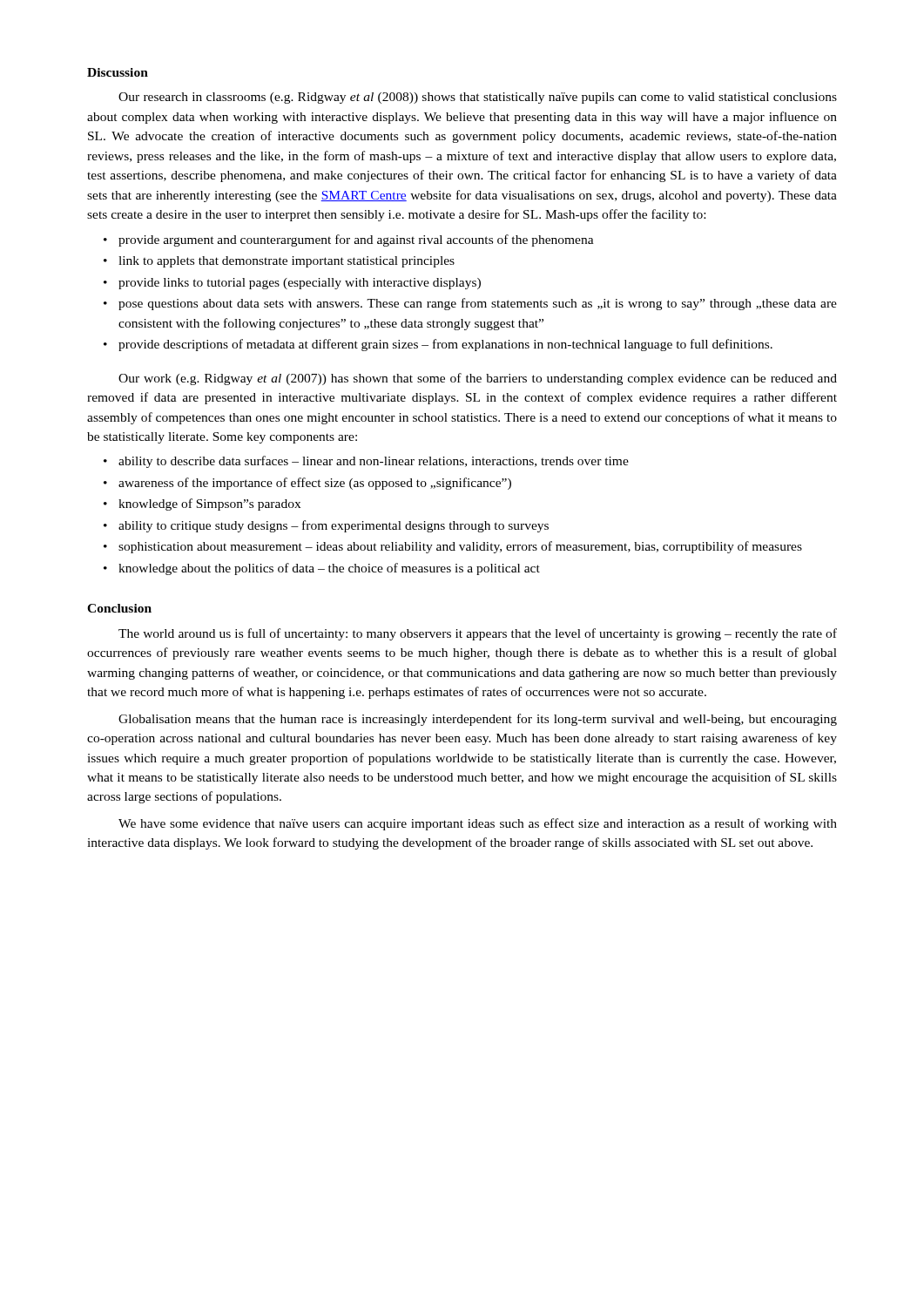
Task: Select the passage starting "ability to critique study designs"
Action: tap(334, 525)
